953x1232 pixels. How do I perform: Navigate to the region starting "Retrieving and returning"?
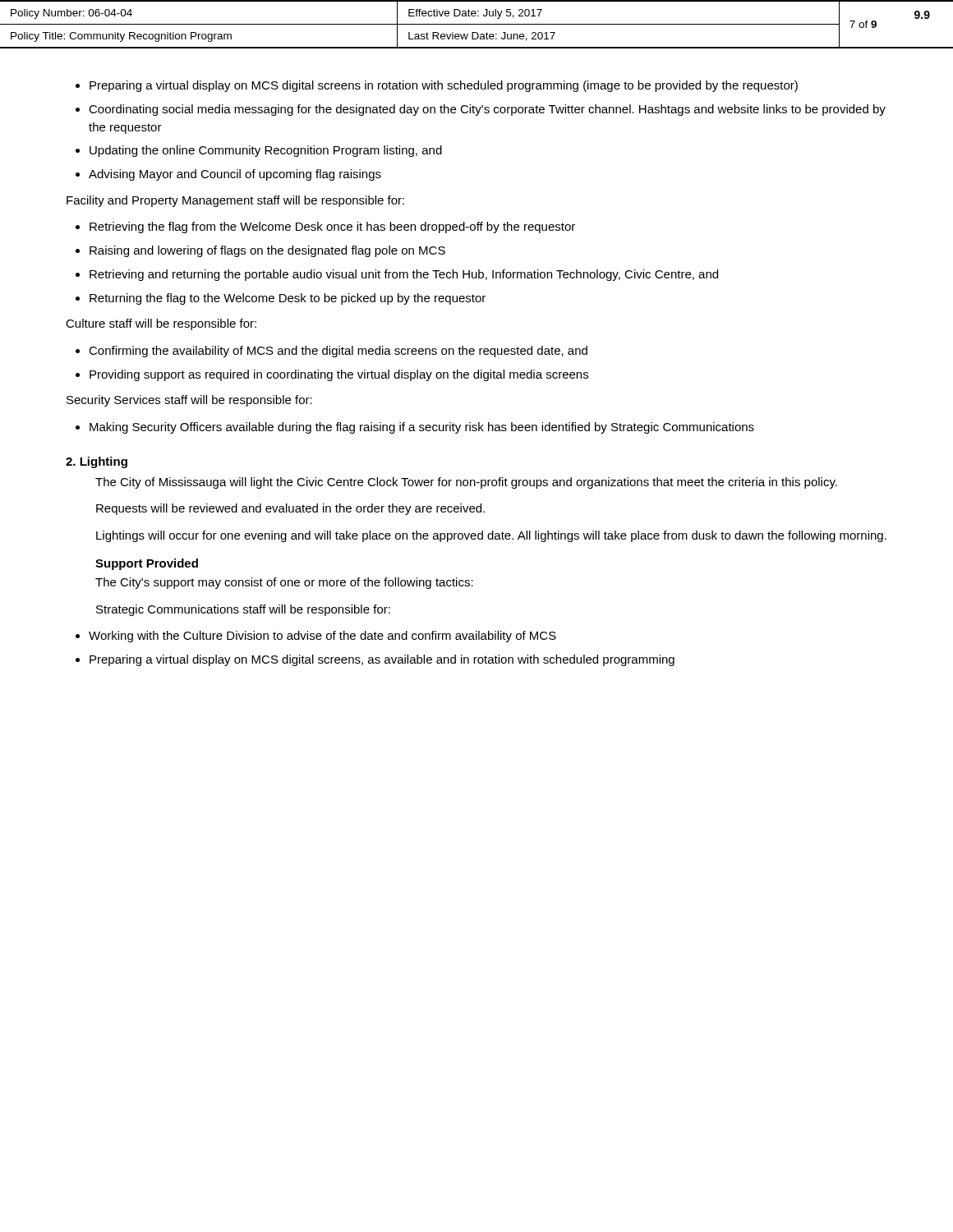coord(404,274)
